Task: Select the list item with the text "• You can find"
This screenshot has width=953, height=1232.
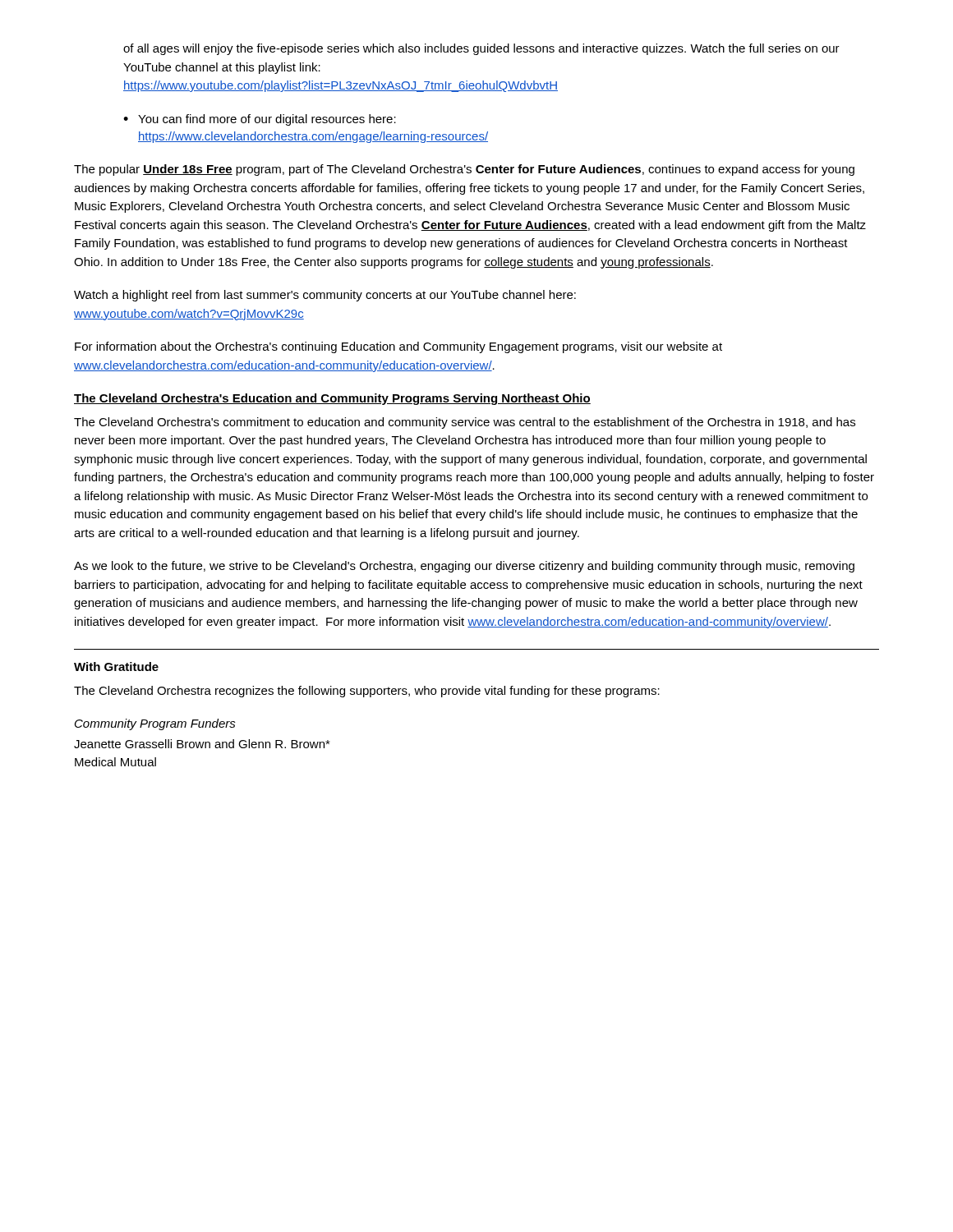Action: tap(260, 120)
